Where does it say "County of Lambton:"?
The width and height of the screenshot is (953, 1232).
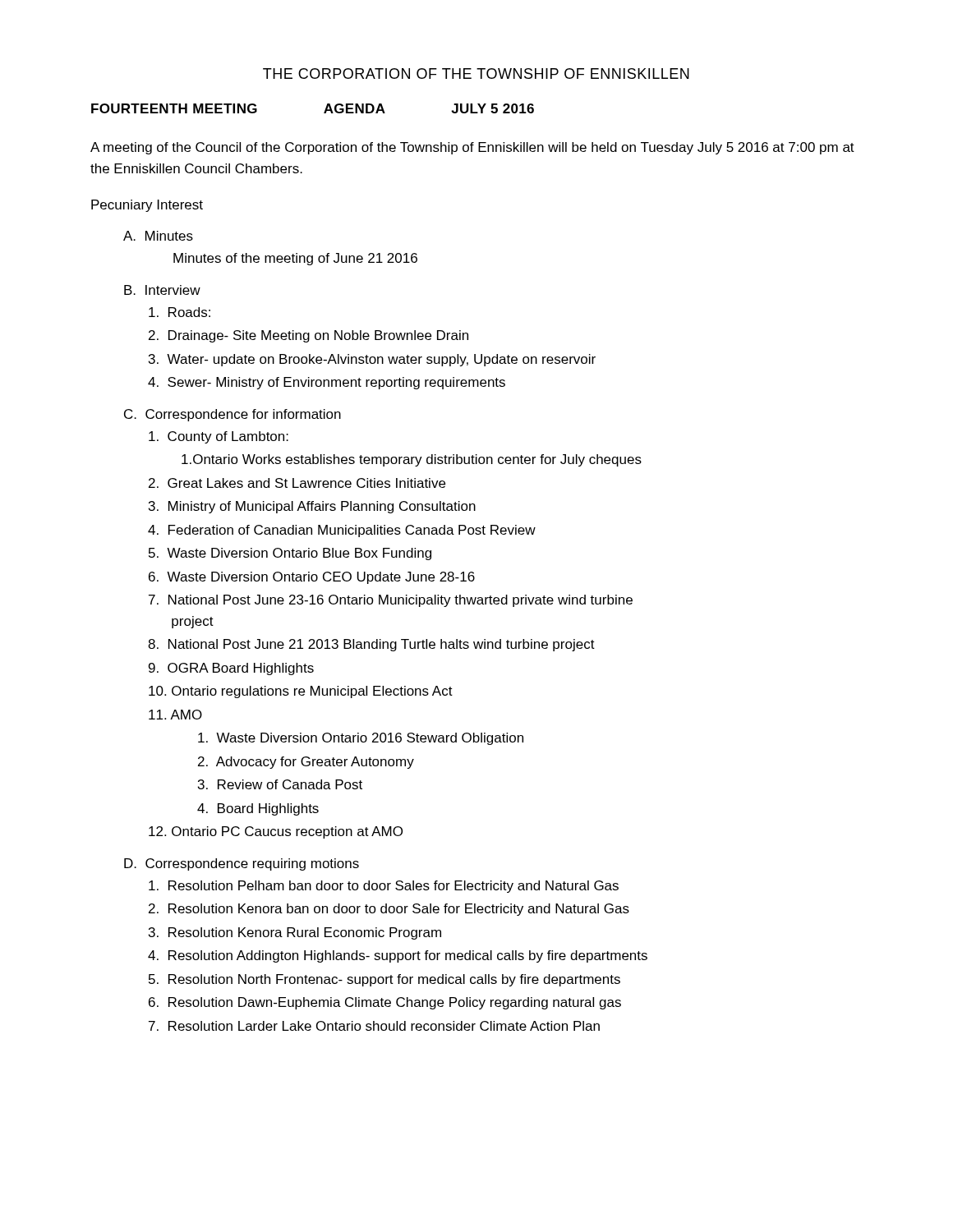coord(219,436)
